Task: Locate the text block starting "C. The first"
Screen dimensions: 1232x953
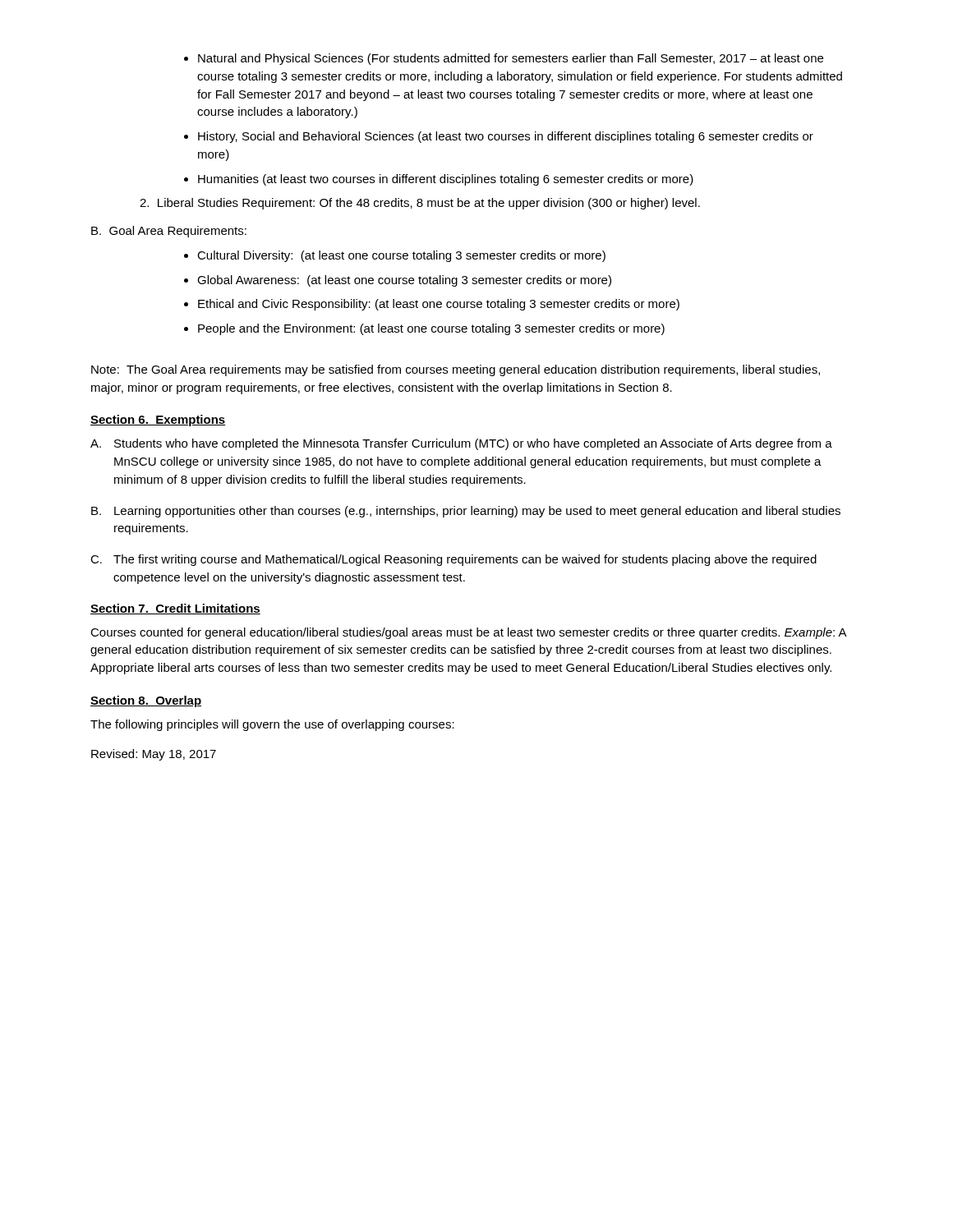Action: coord(468,568)
